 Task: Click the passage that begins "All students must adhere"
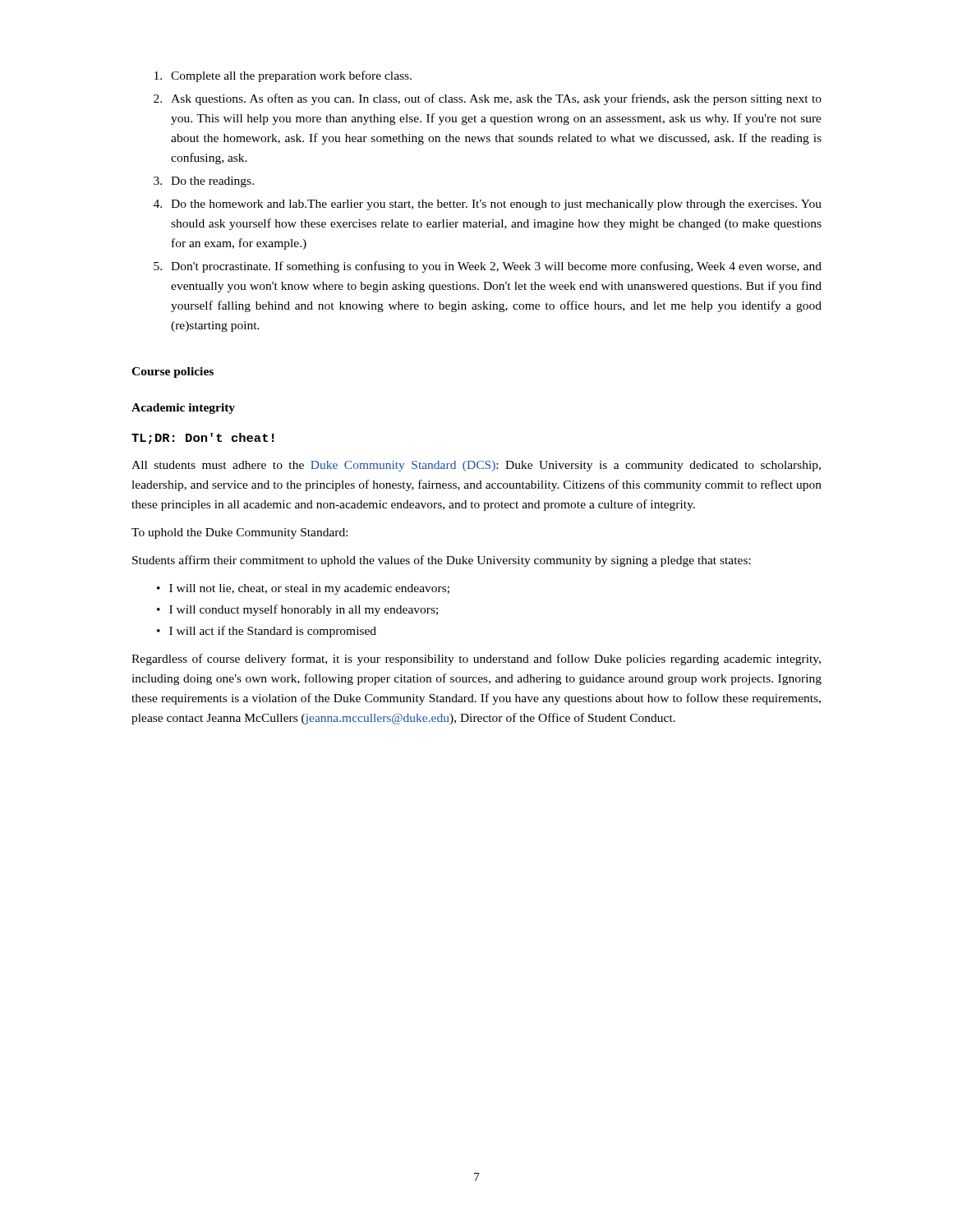pos(476,484)
